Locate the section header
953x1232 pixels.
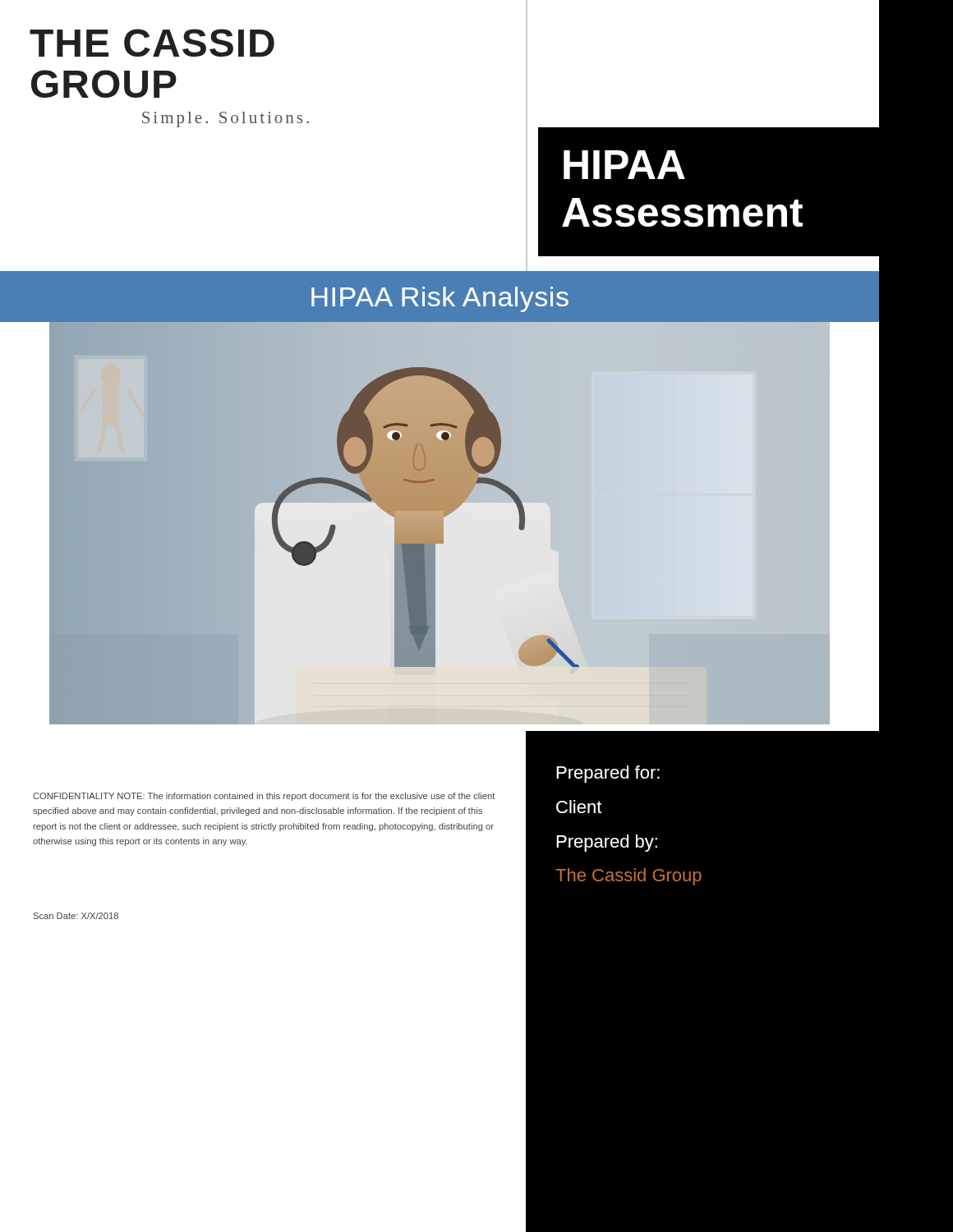point(440,297)
